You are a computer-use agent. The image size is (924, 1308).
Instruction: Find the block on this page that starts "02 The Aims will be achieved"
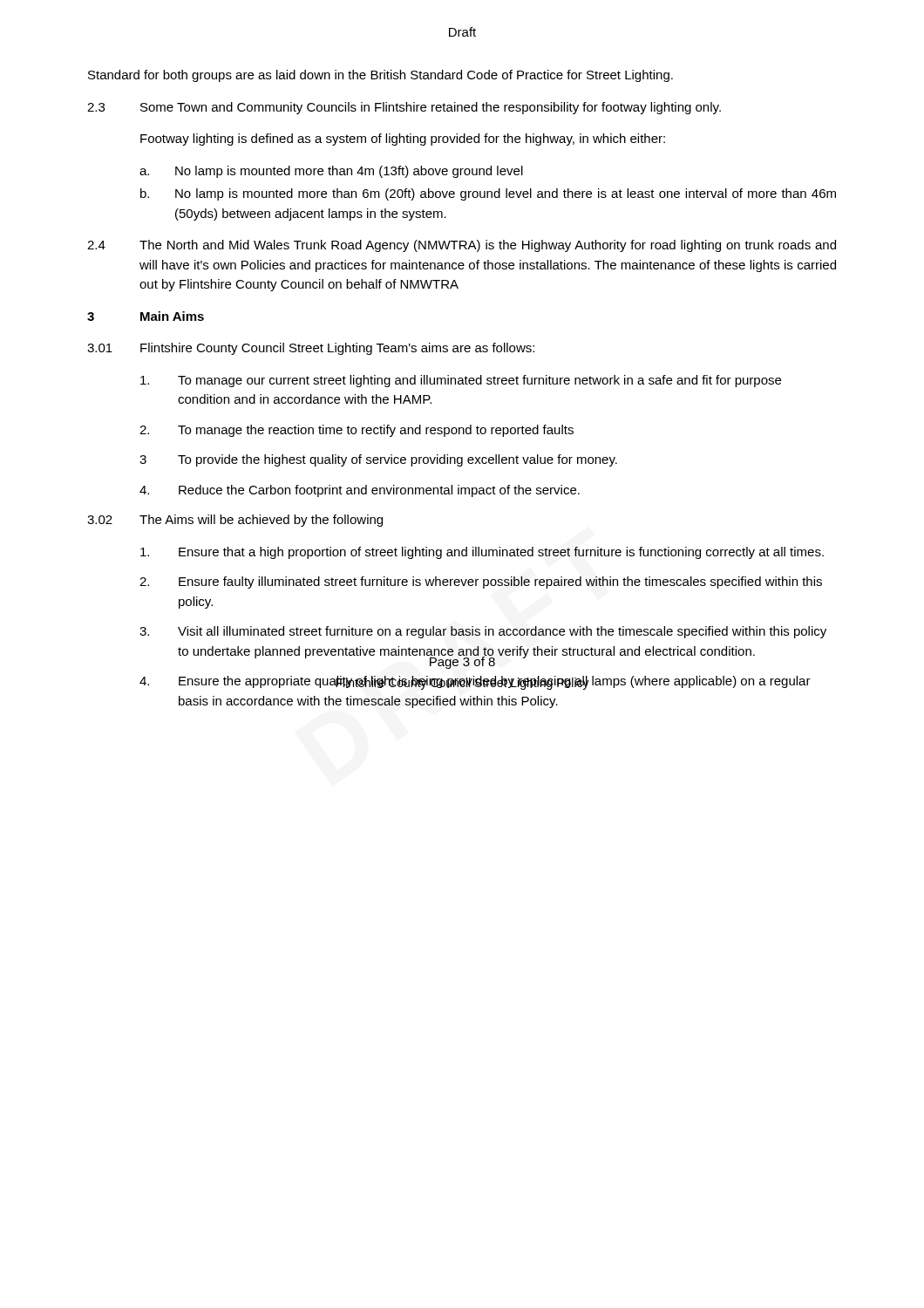pos(235,520)
